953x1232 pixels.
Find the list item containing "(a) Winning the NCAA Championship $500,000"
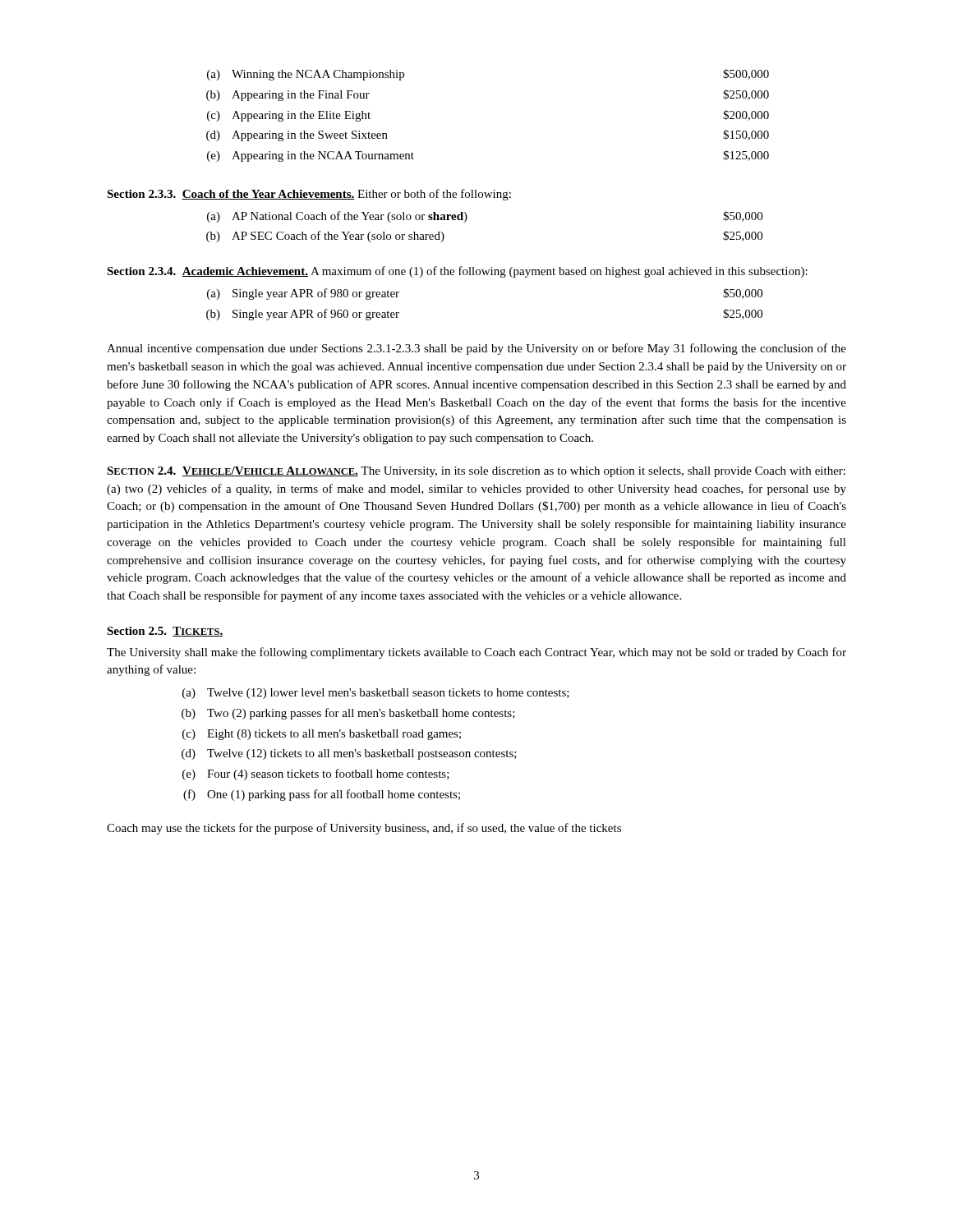(x=306, y=74)
